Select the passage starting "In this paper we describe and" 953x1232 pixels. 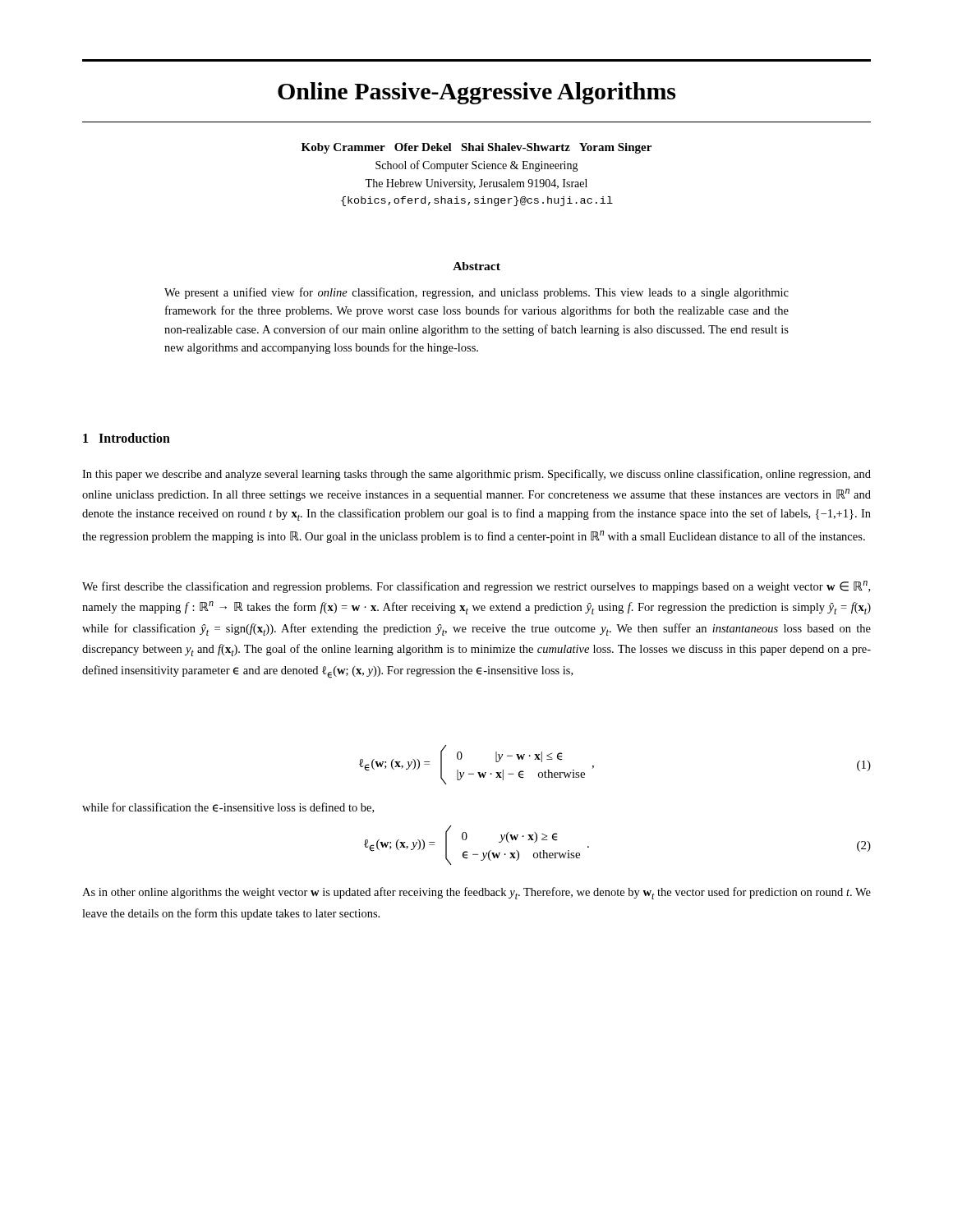click(476, 505)
